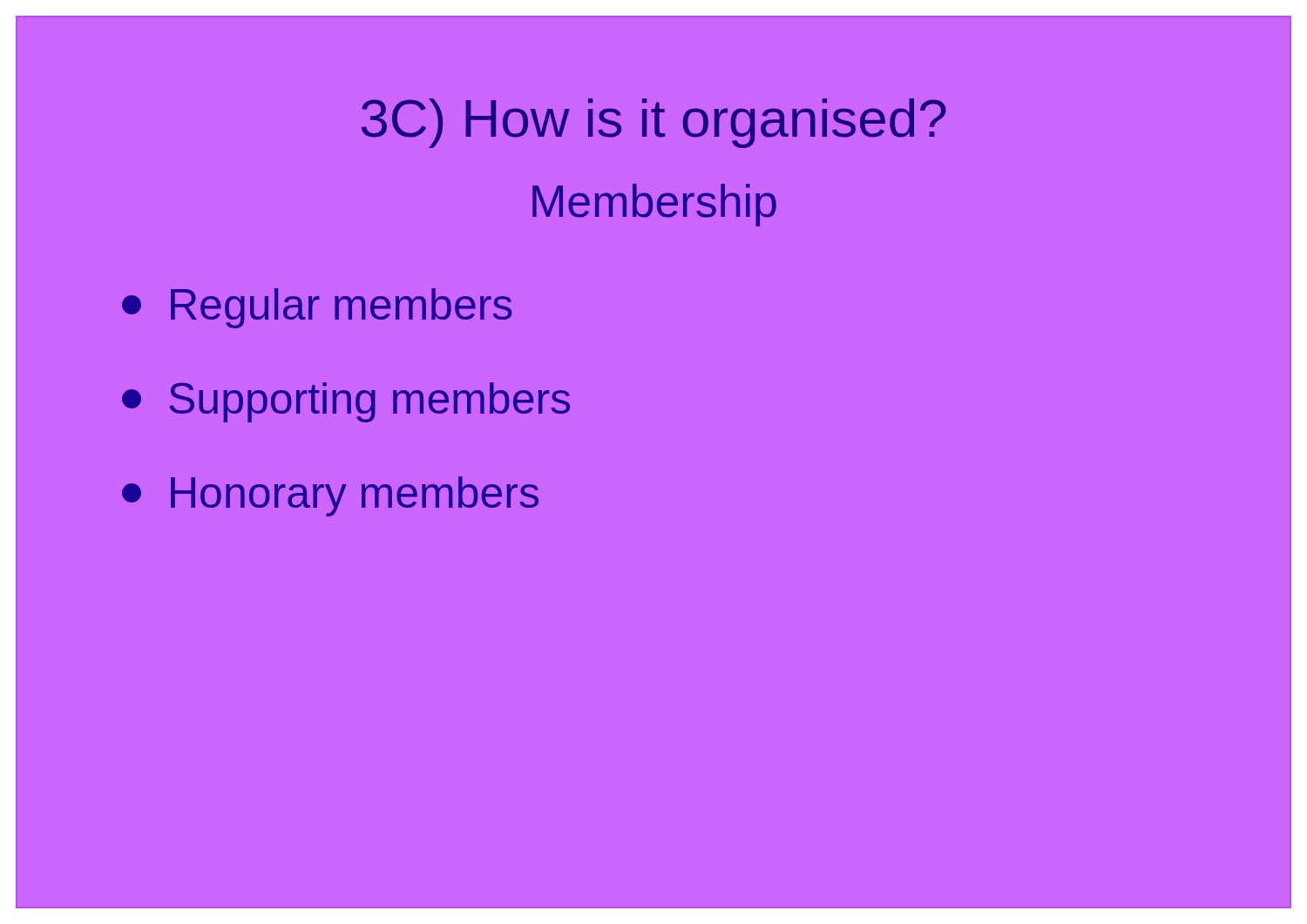The width and height of the screenshot is (1307, 924).
Task: Find the region starting "Regular members"
Action: click(x=318, y=305)
